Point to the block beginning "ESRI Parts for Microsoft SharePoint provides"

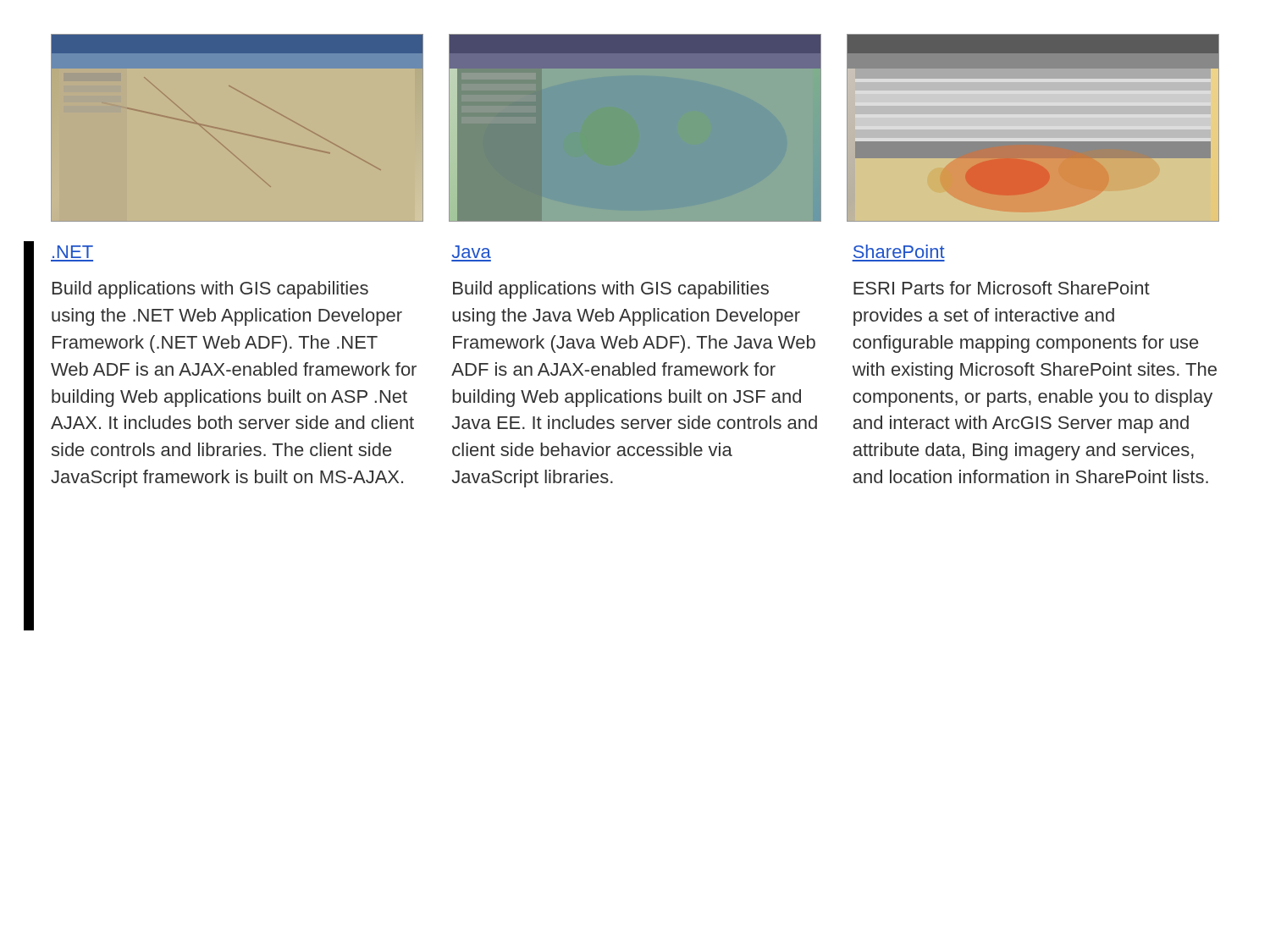click(x=1035, y=383)
